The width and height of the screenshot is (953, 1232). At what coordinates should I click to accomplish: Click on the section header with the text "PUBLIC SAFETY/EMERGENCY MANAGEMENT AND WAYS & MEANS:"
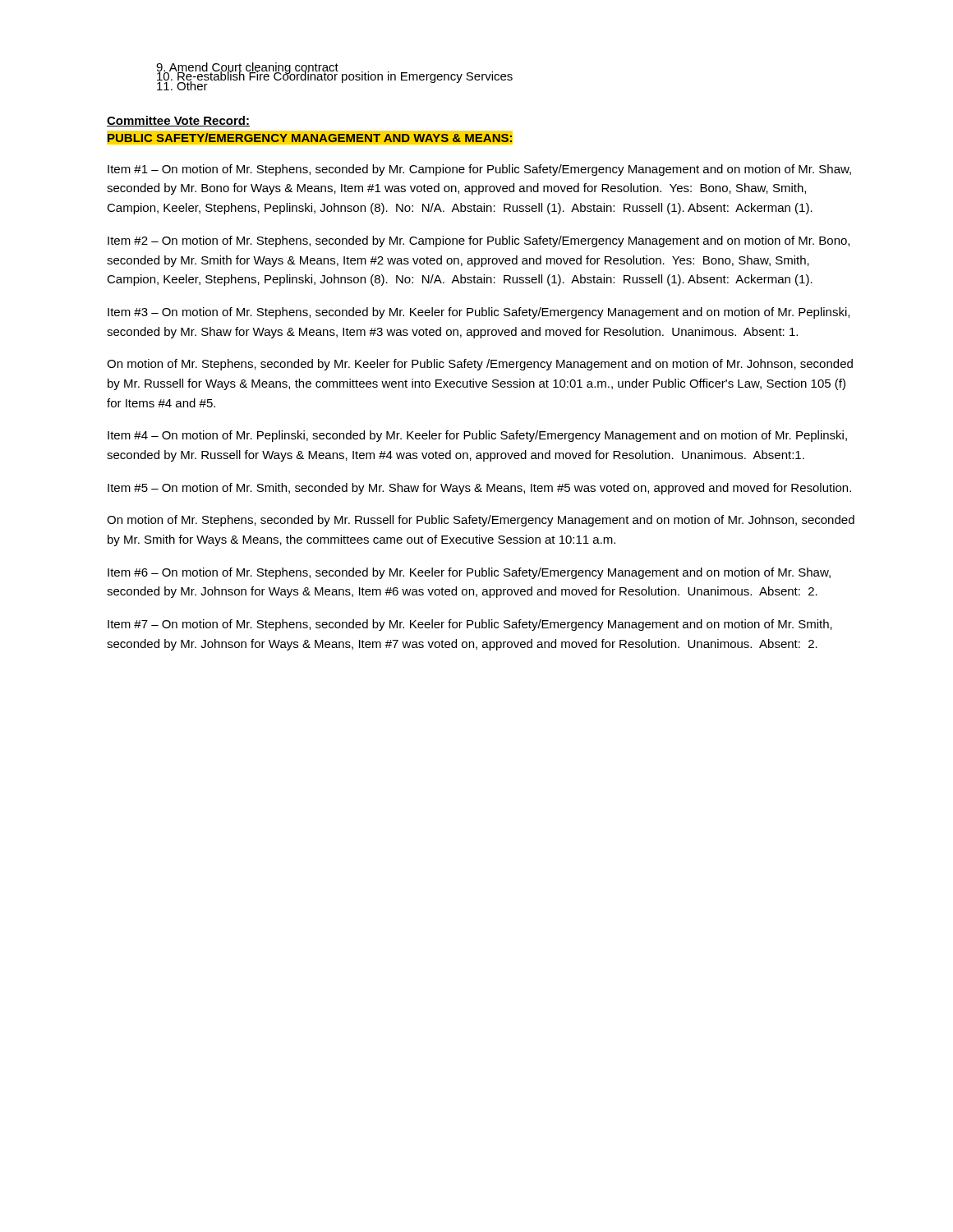point(310,137)
